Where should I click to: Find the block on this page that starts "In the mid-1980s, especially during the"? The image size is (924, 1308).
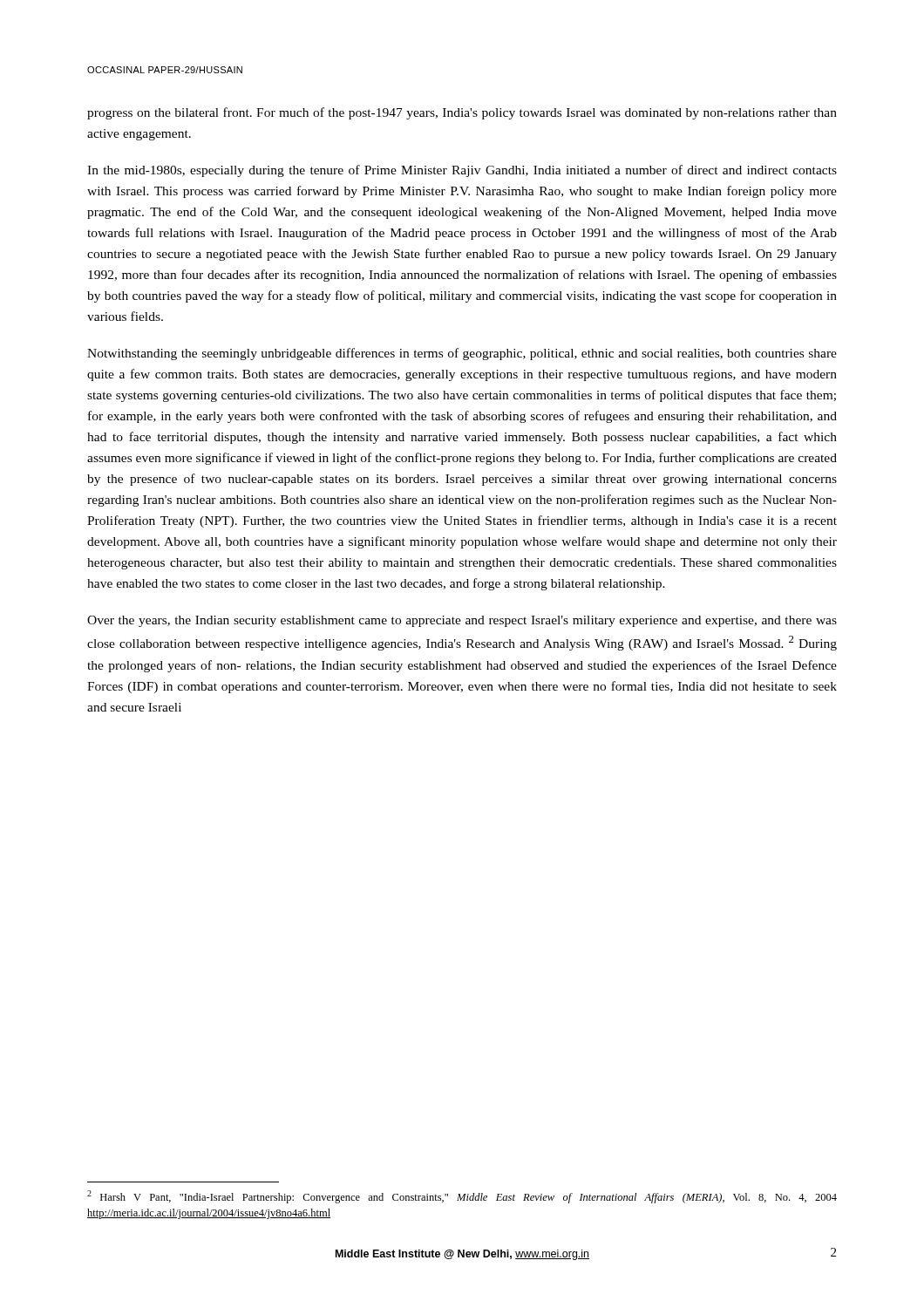point(462,243)
